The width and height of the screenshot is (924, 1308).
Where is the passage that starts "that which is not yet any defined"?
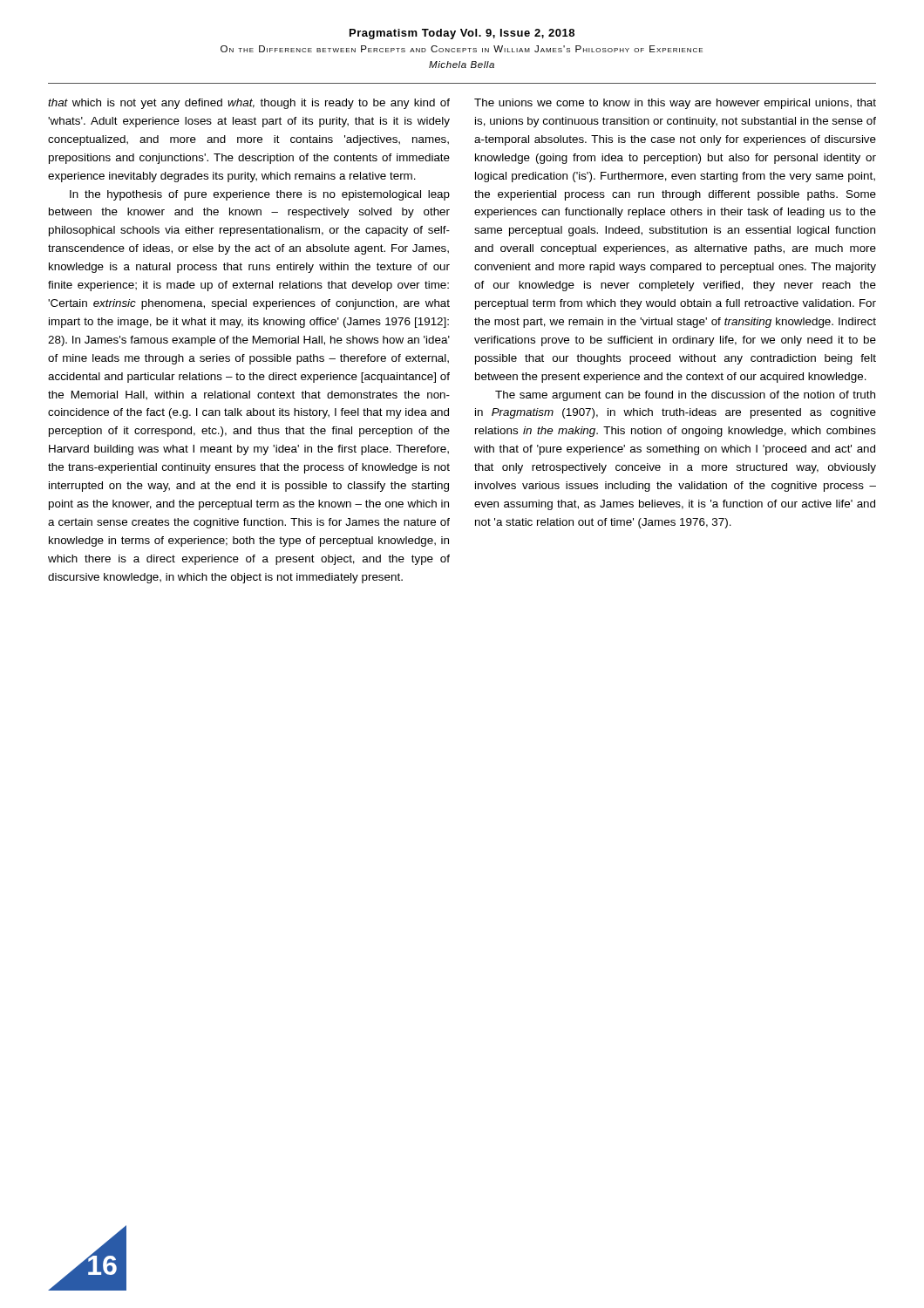(249, 340)
